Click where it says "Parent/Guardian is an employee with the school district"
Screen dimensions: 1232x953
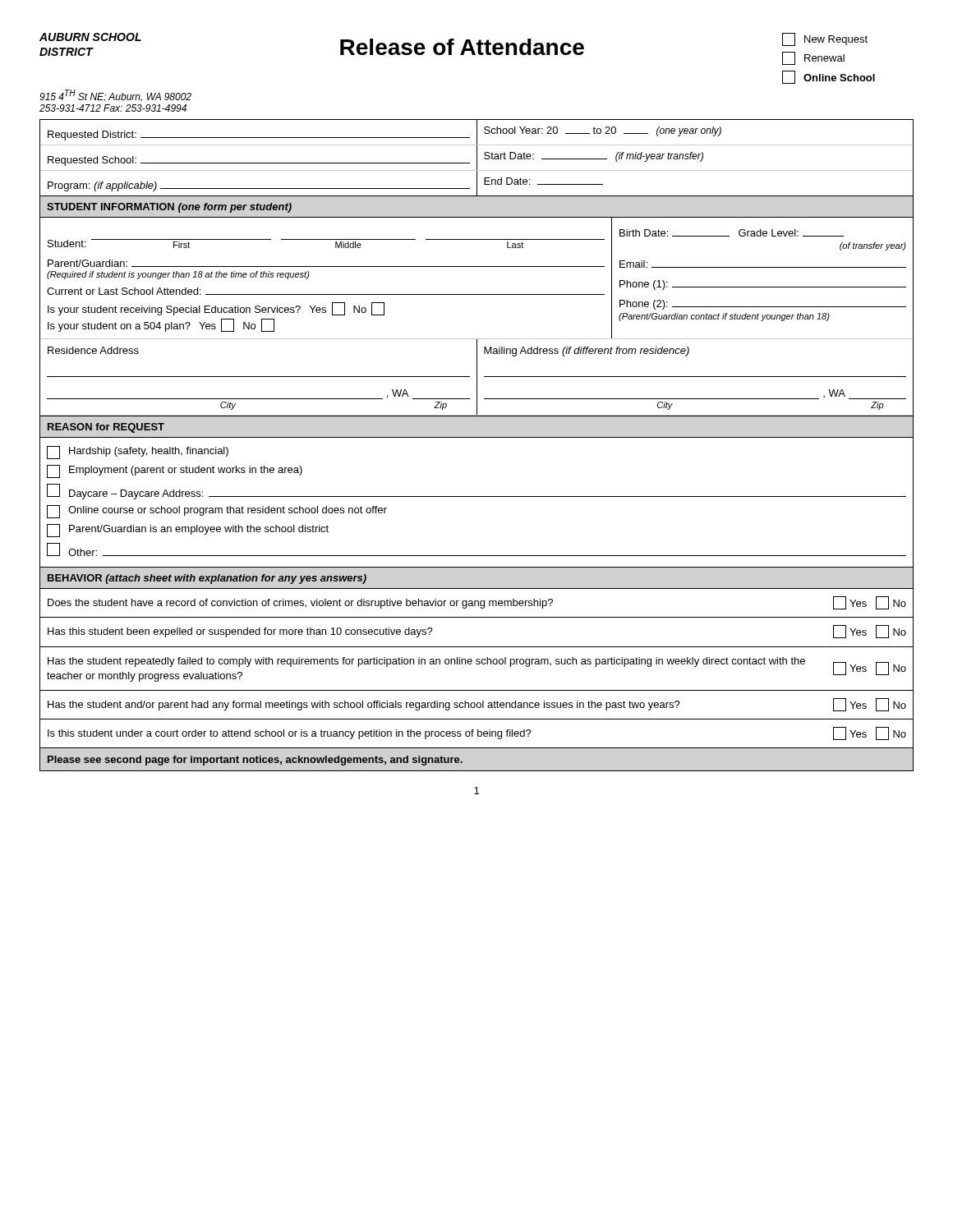click(x=188, y=530)
